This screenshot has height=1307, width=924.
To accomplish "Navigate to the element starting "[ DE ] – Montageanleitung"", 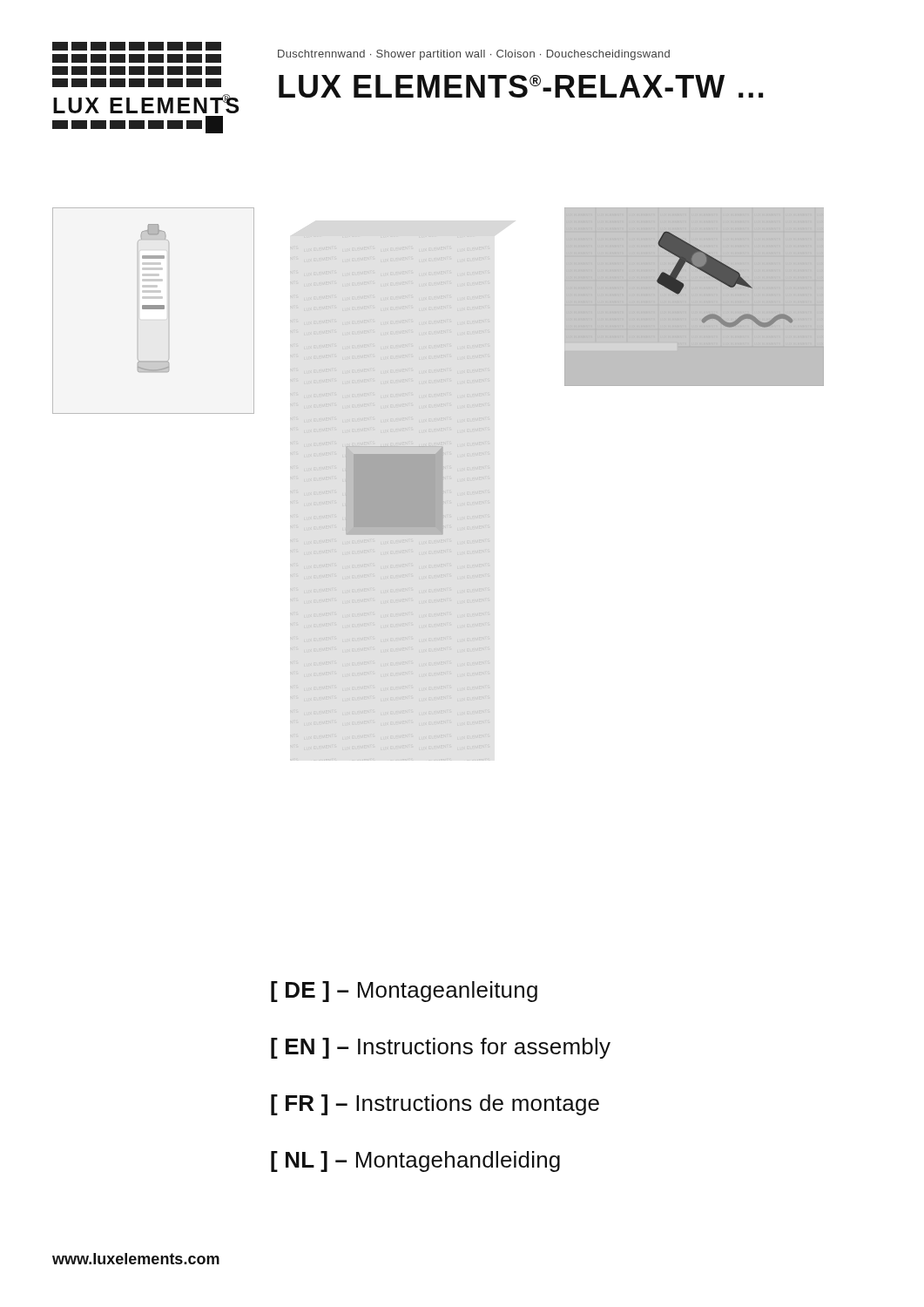I will tap(404, 990).
